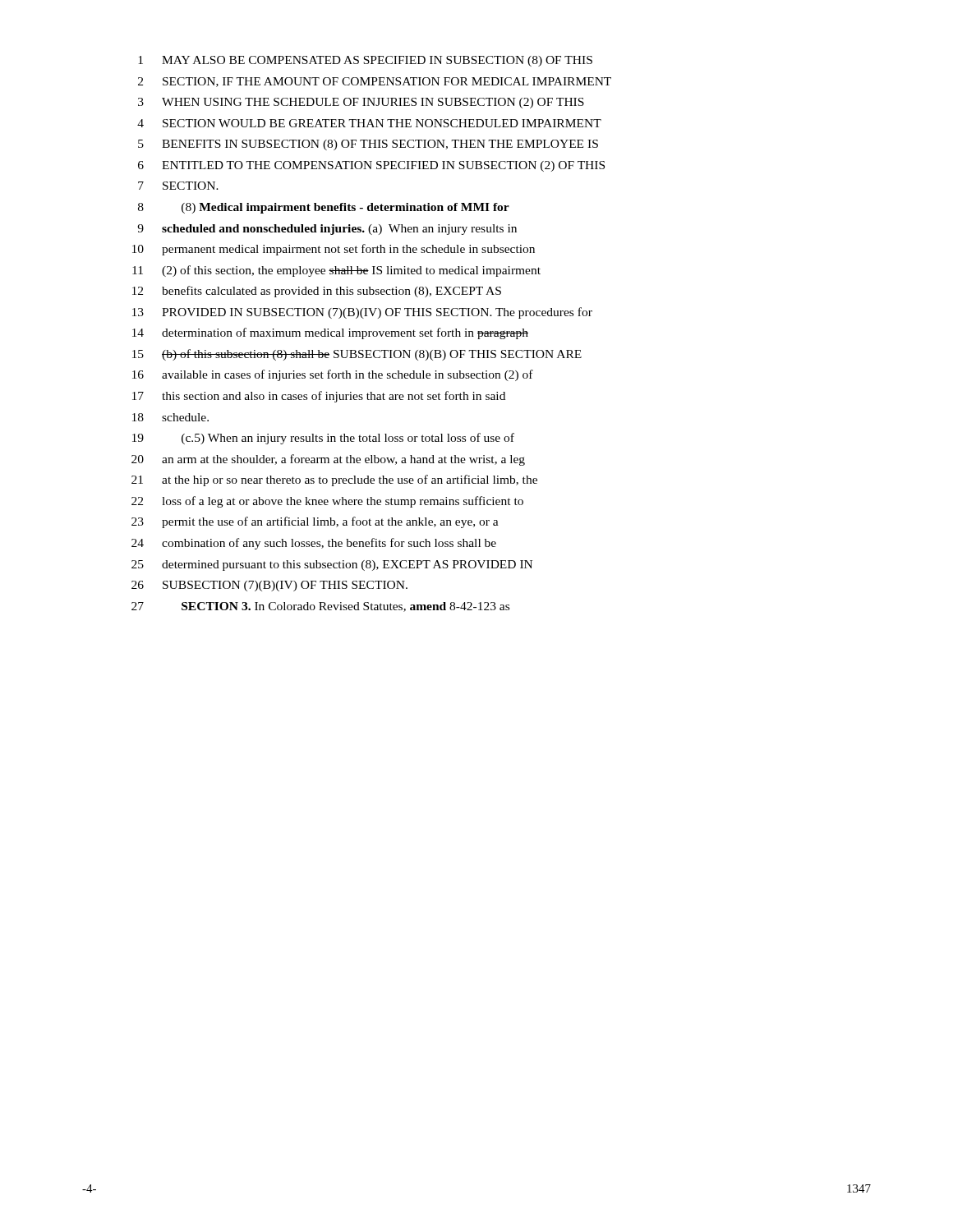Image resolution: width=953 pixels, height=1232 pixels.
Task: Locate the list item containing "3 When using the schedule of injuries"
Action: [489, 102]
